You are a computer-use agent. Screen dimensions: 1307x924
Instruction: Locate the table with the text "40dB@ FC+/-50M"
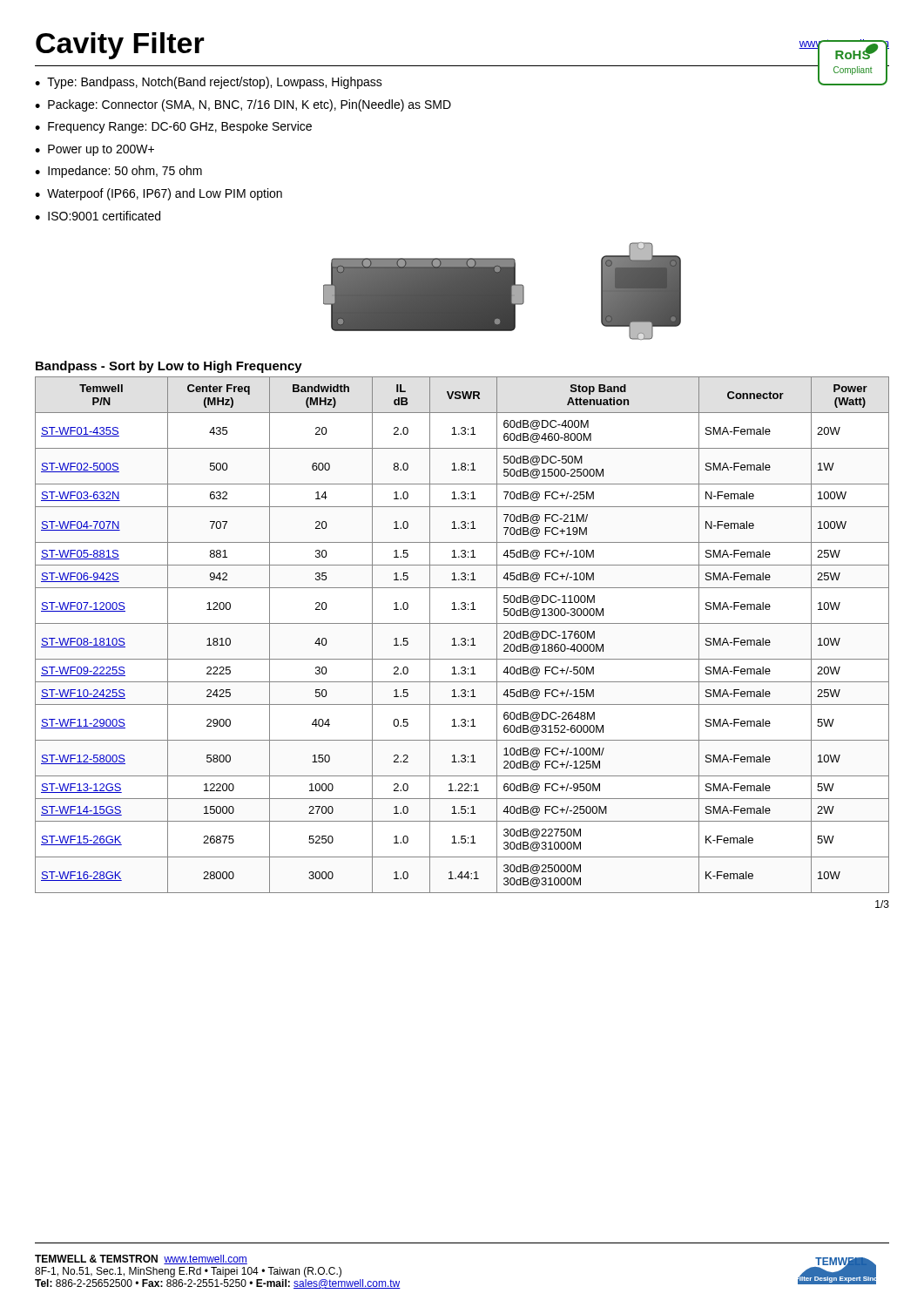462,635
